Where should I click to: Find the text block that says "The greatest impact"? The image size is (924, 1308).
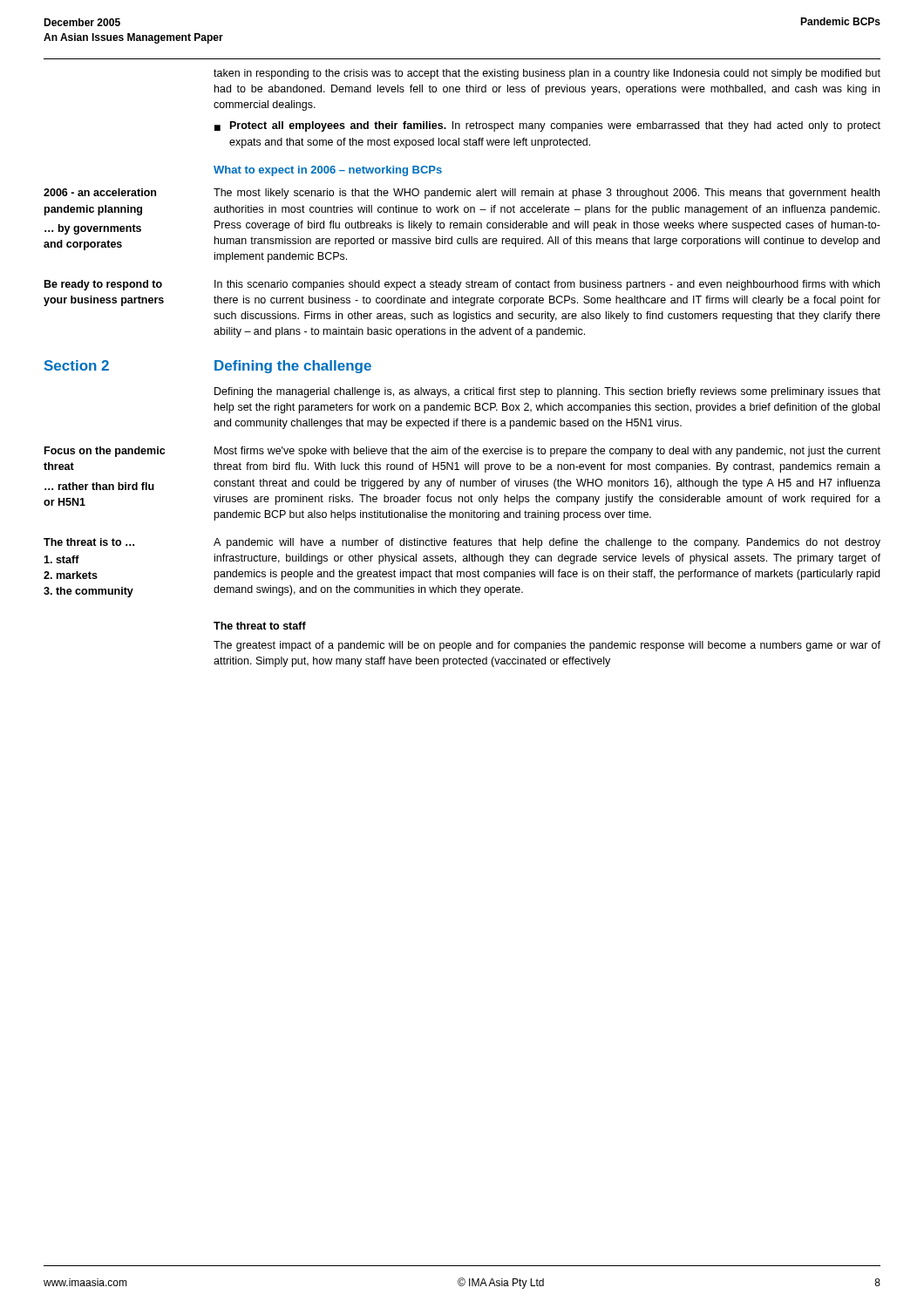tap(547, 653)
